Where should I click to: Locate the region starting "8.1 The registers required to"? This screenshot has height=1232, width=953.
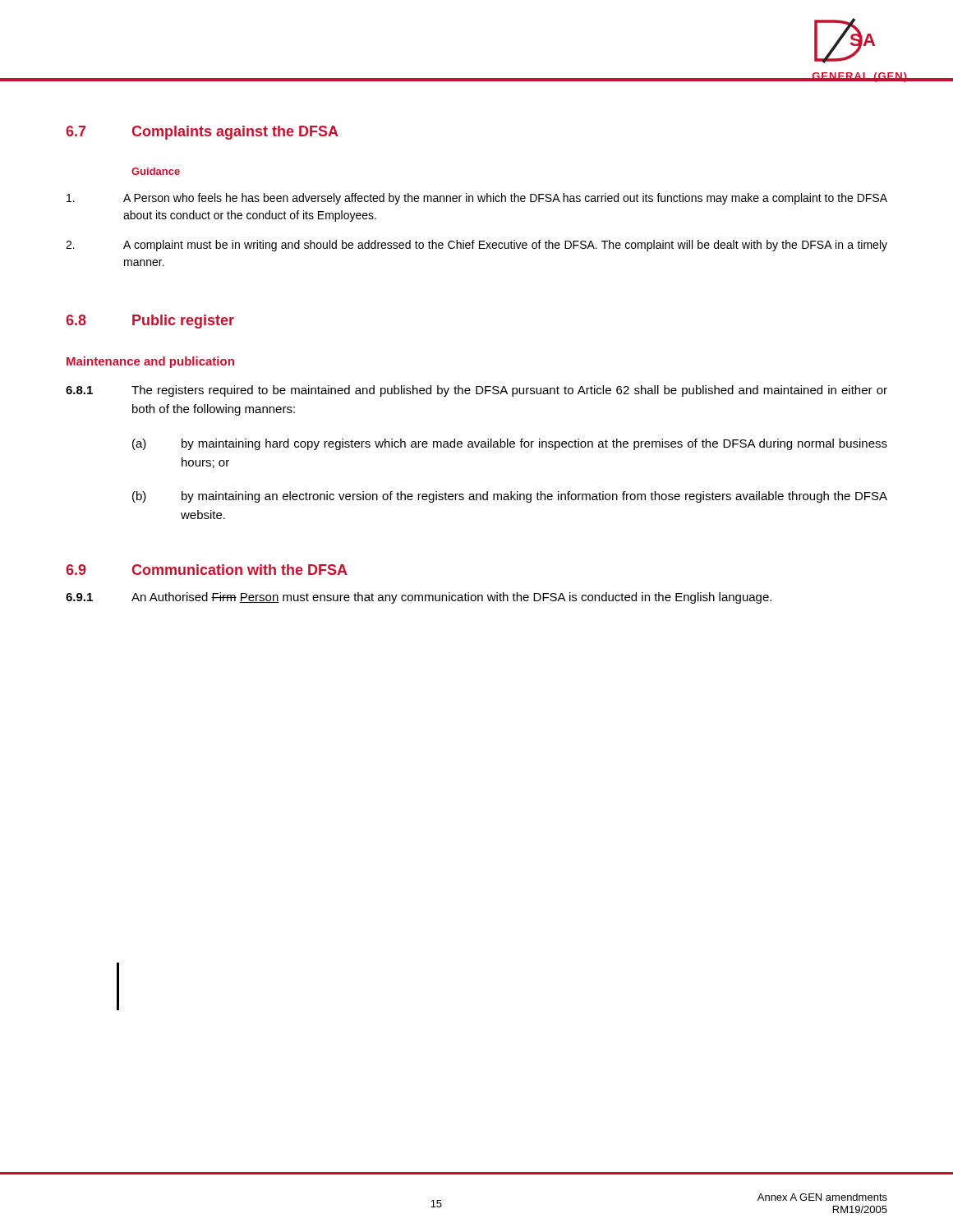476,399
